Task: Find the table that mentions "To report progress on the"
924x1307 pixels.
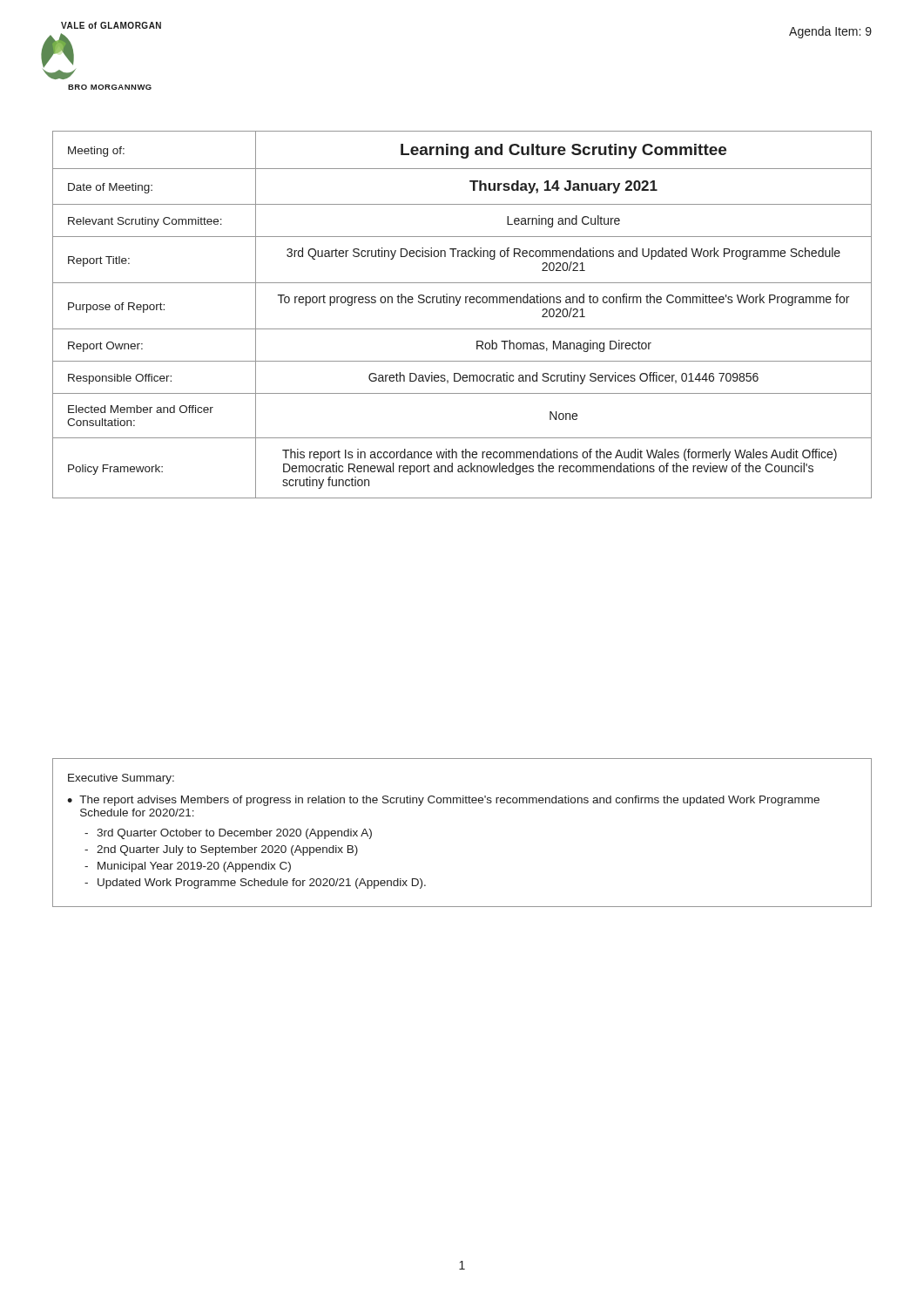Action: [462, 315]
